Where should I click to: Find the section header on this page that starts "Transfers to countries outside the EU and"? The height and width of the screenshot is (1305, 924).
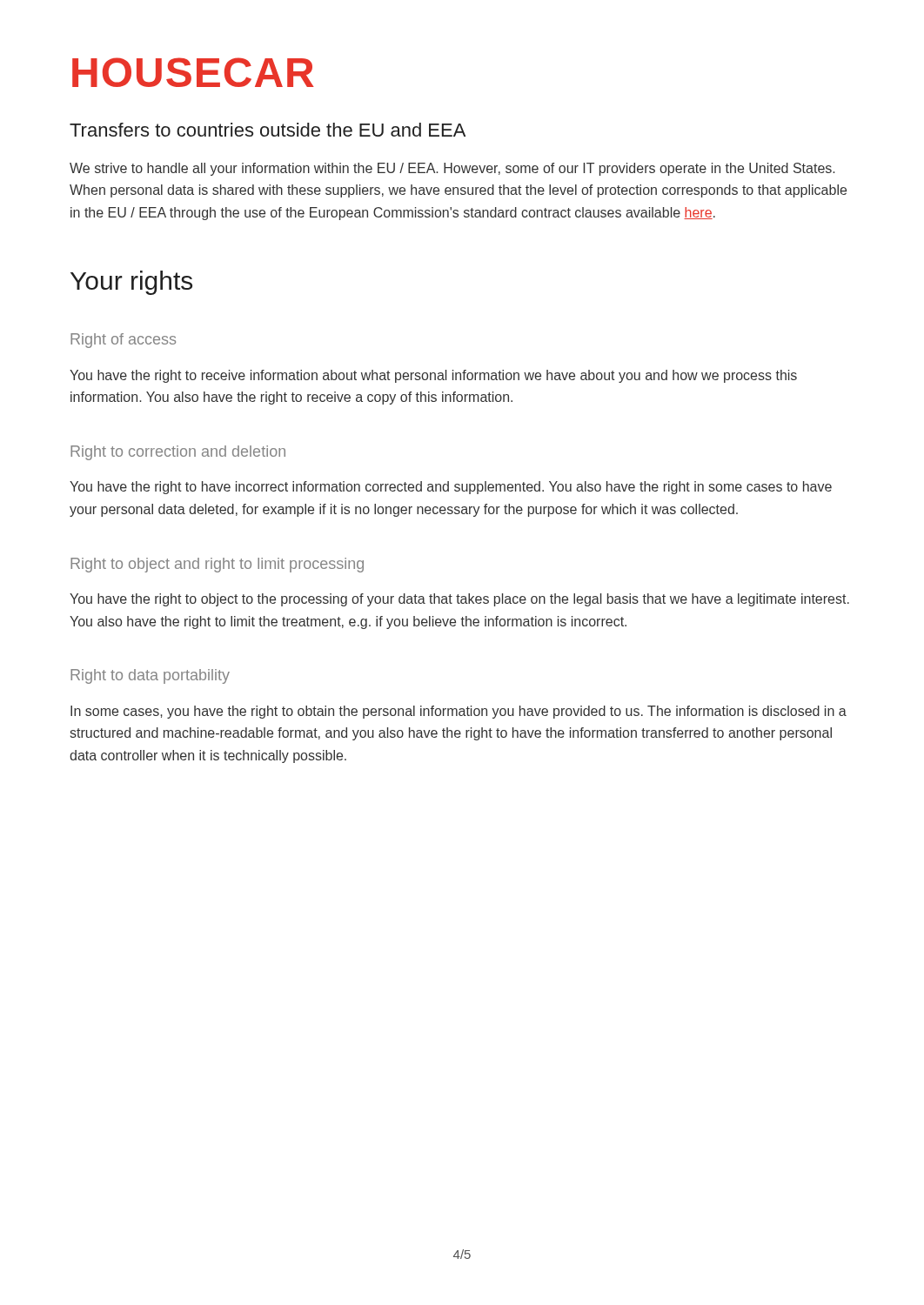pyautogui.click(x=462, y=131)
